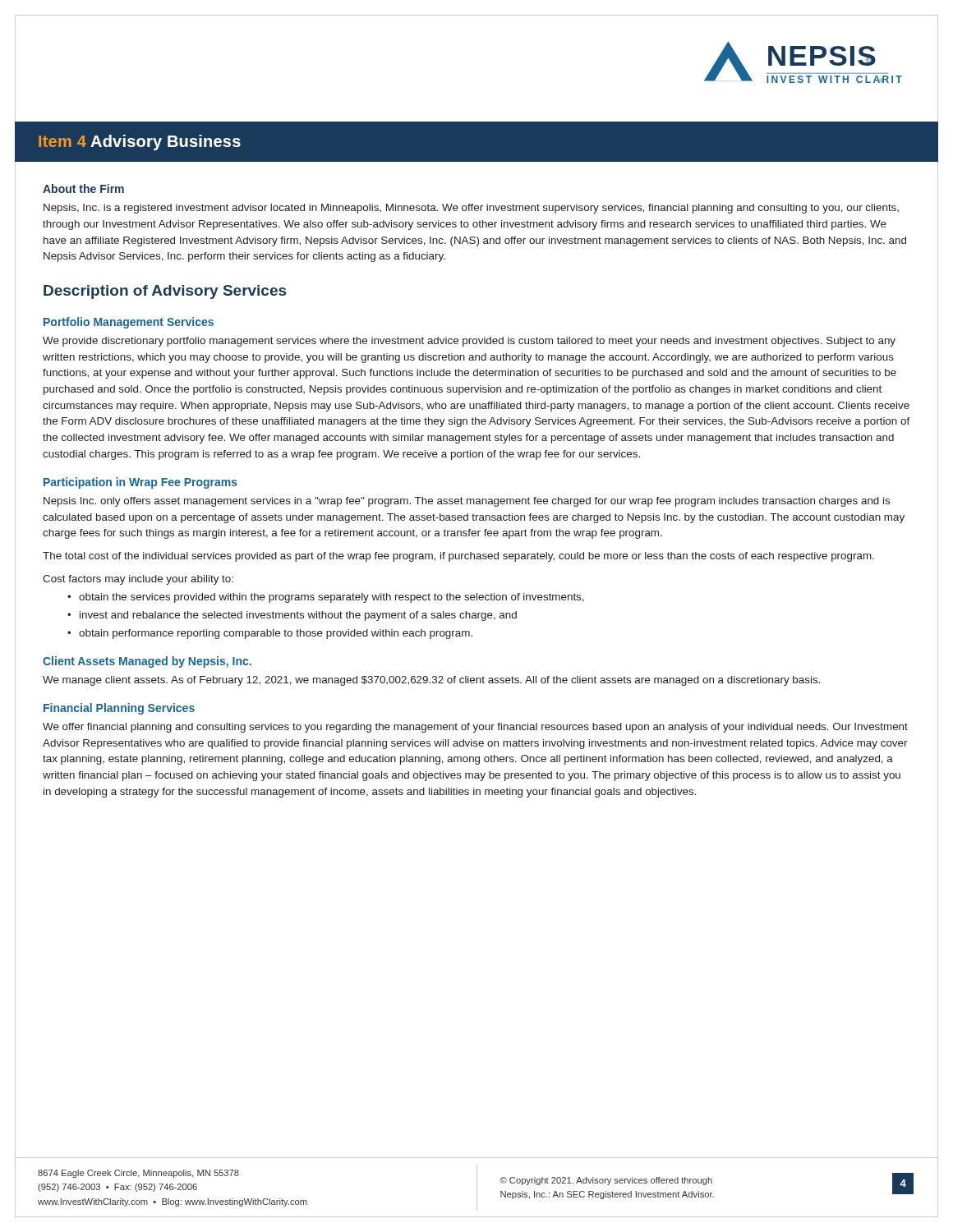This screenshot has height=1232, width=953.
Task: Find the block on this page that starts "We offer financial planning and"
Action: point(475,759)
